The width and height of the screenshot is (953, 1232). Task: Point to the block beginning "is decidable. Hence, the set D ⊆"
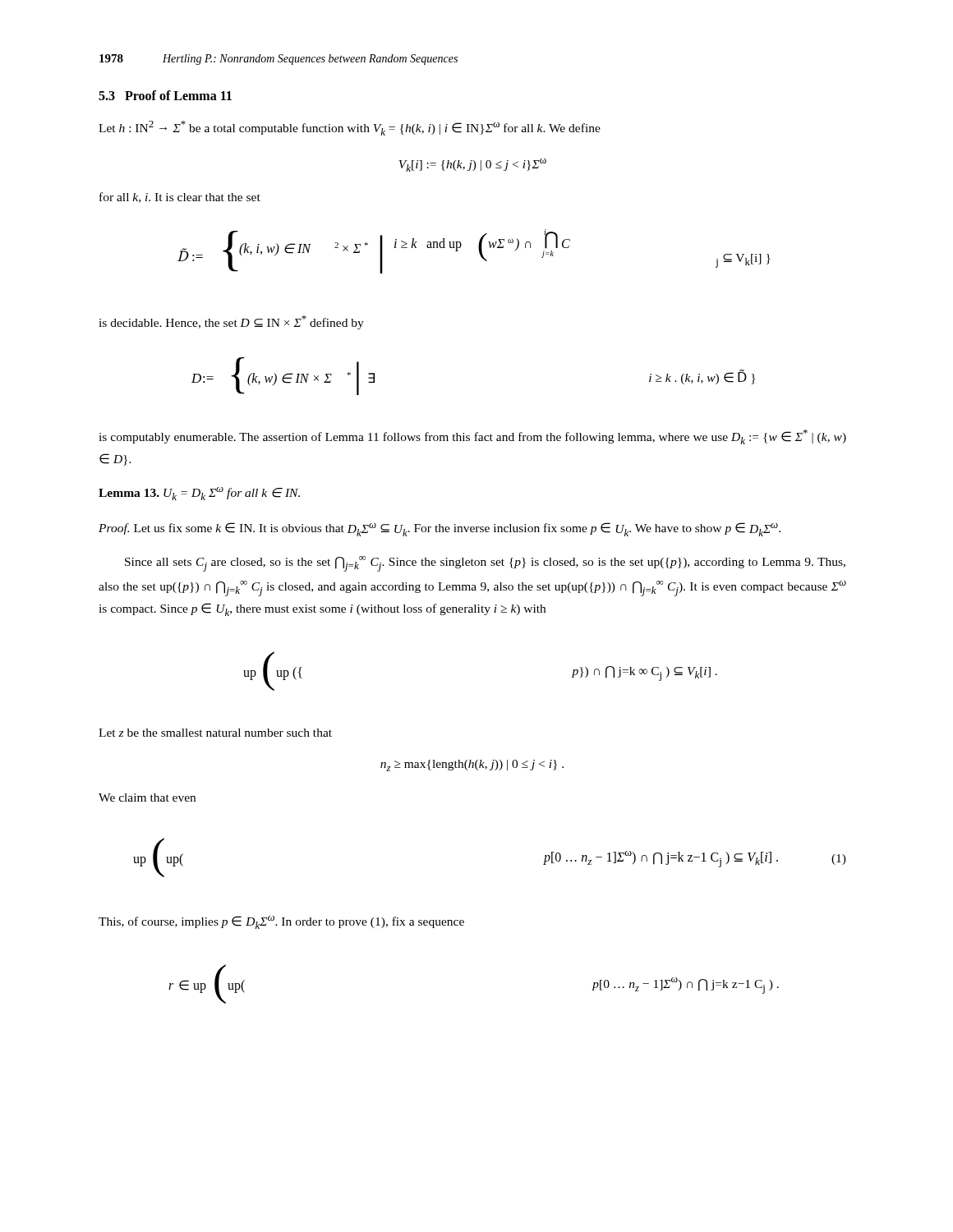[x=231, y=321]
